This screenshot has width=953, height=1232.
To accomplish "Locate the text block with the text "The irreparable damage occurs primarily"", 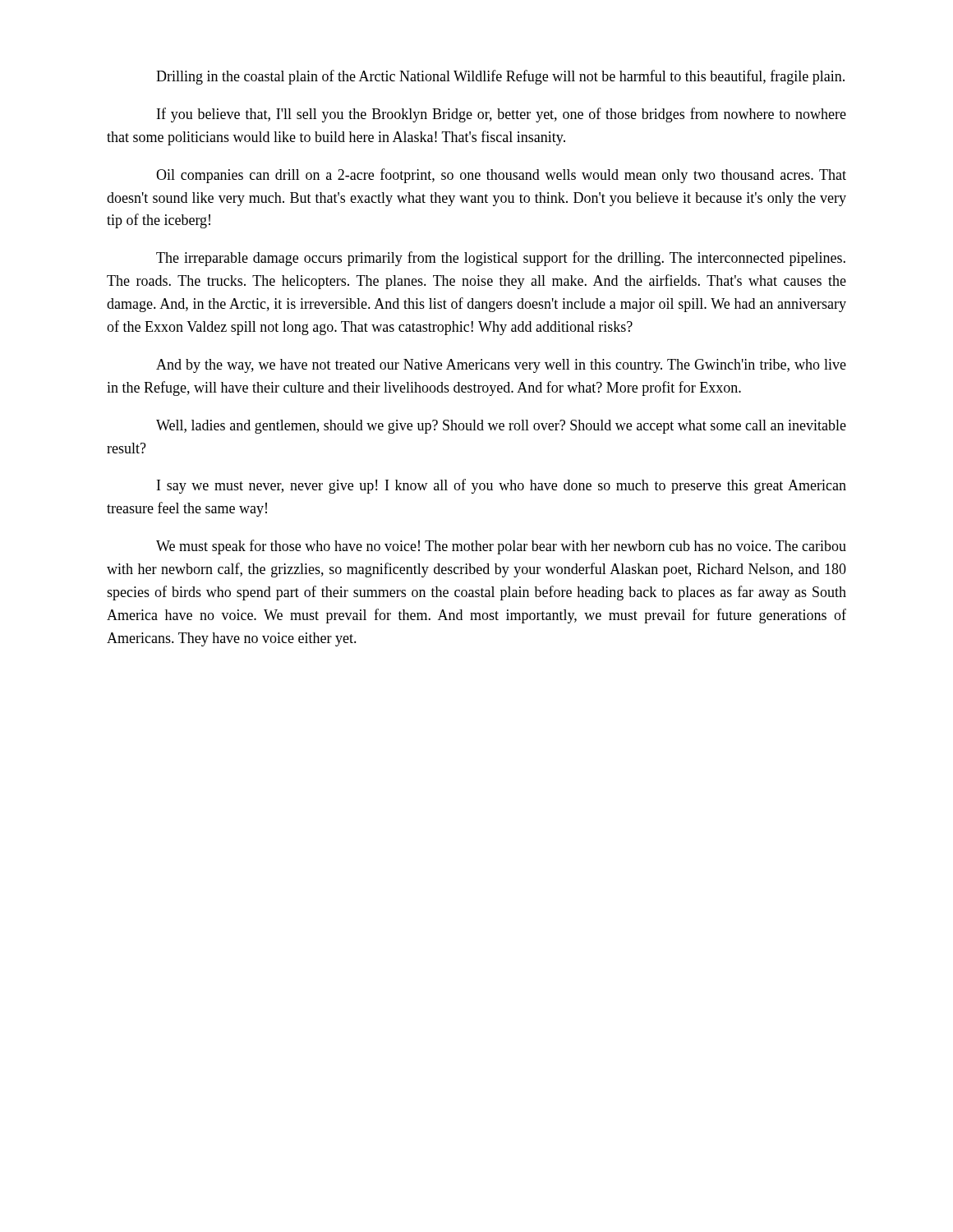I will [476, 293].
